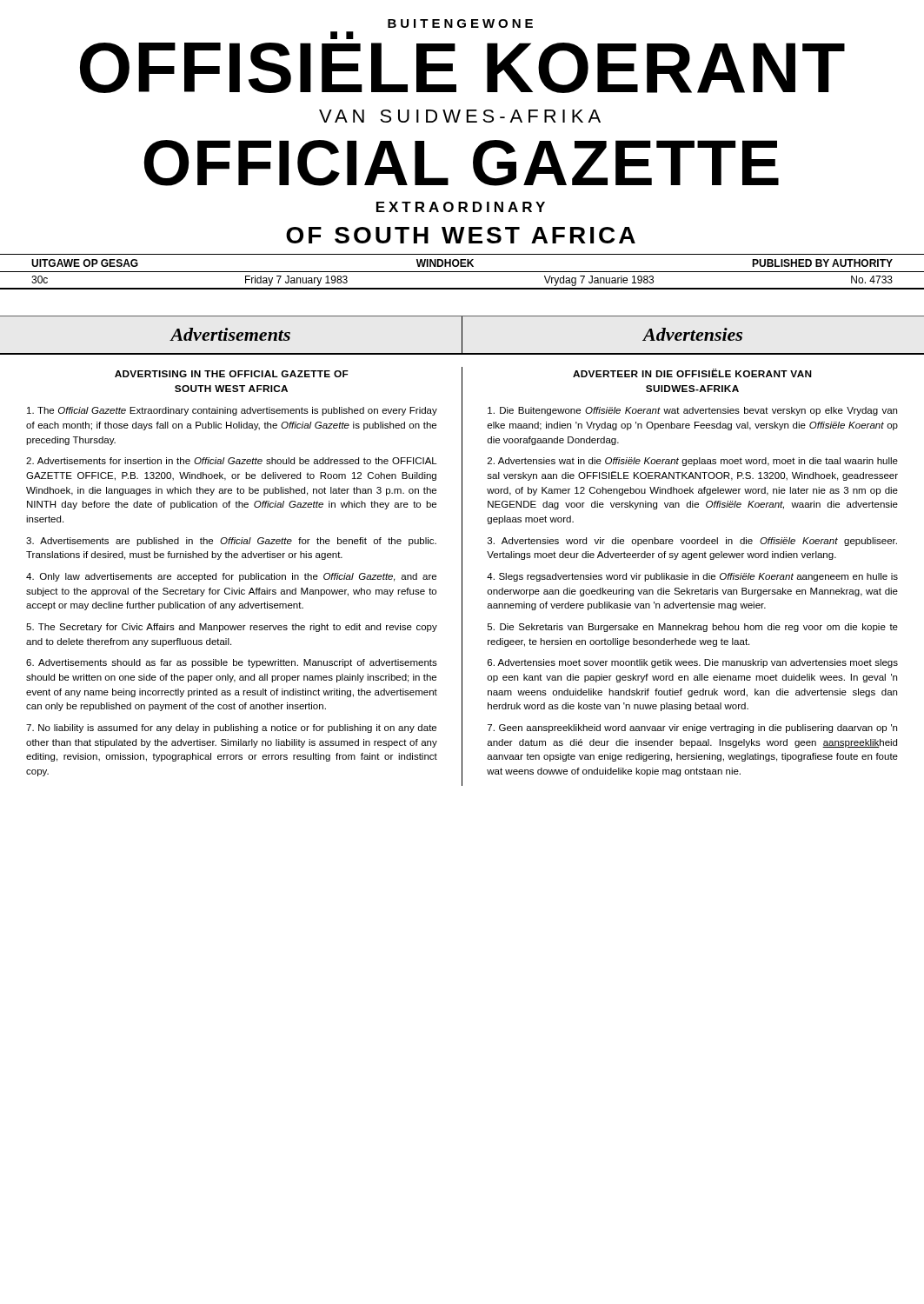Click the passage that begins "Geen aanspreeklikheid word aanvaar"

coord(692,749)
